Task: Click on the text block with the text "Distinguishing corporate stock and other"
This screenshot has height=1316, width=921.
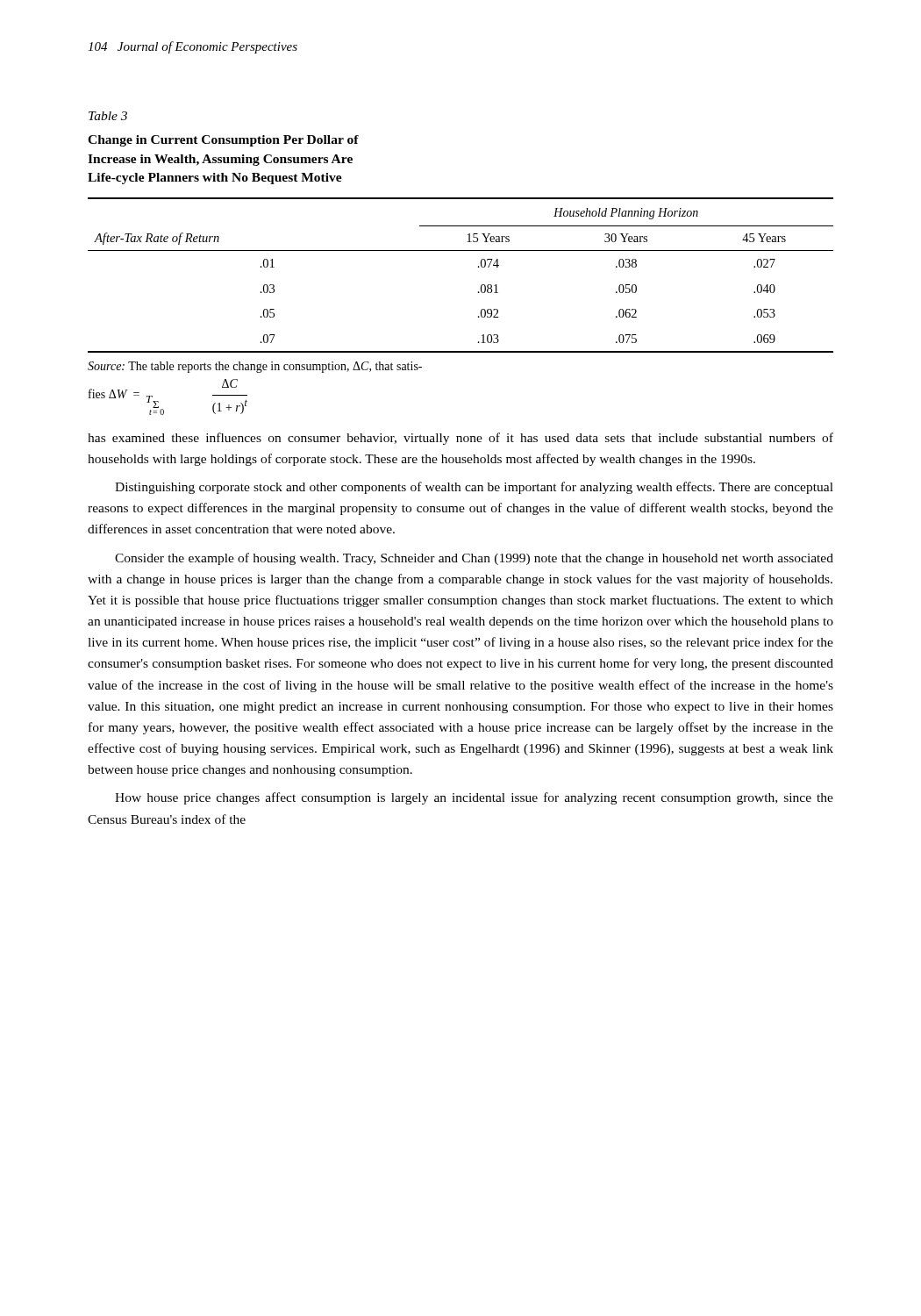Action: pos(460,508)
